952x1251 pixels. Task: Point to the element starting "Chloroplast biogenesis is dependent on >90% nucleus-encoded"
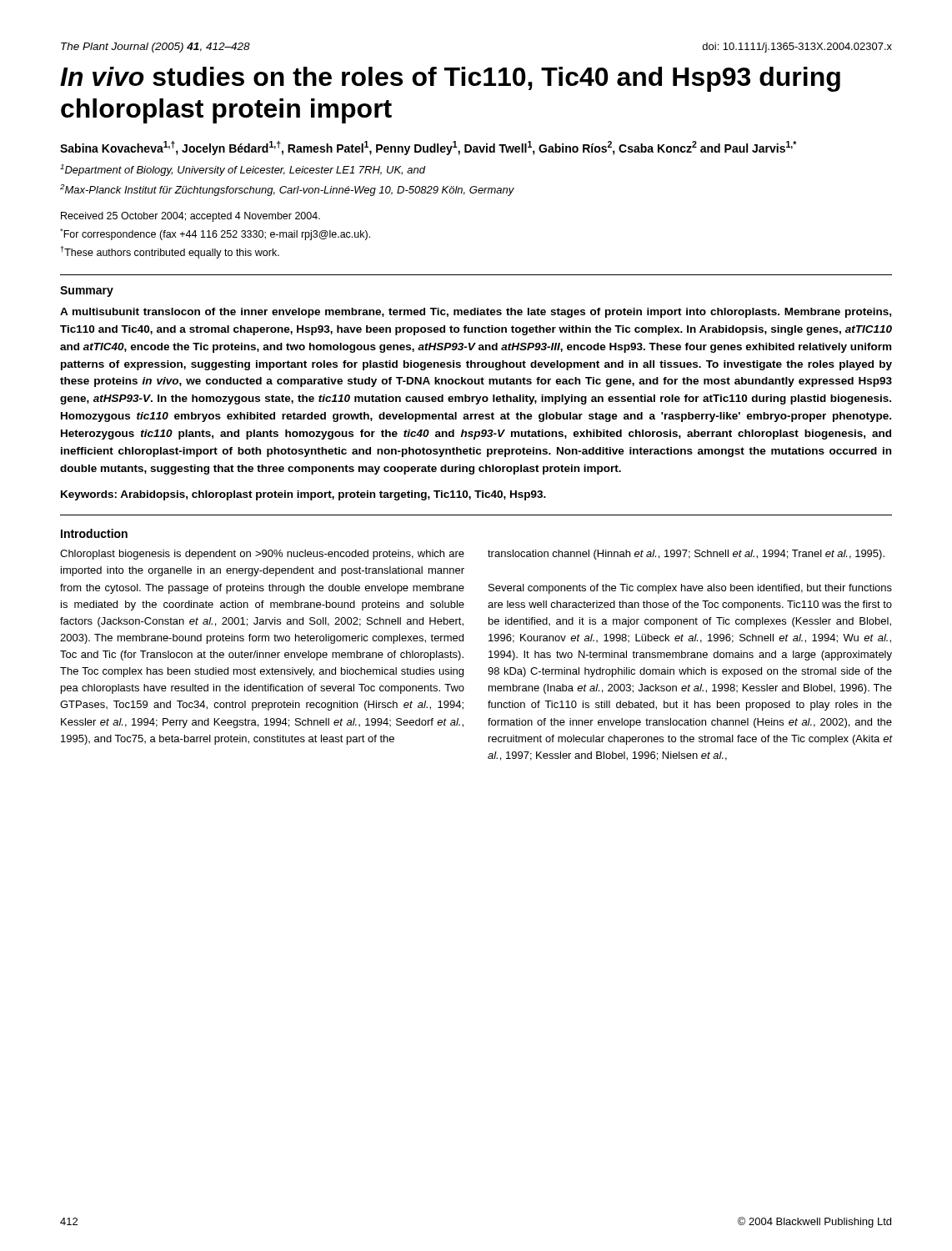262,646
